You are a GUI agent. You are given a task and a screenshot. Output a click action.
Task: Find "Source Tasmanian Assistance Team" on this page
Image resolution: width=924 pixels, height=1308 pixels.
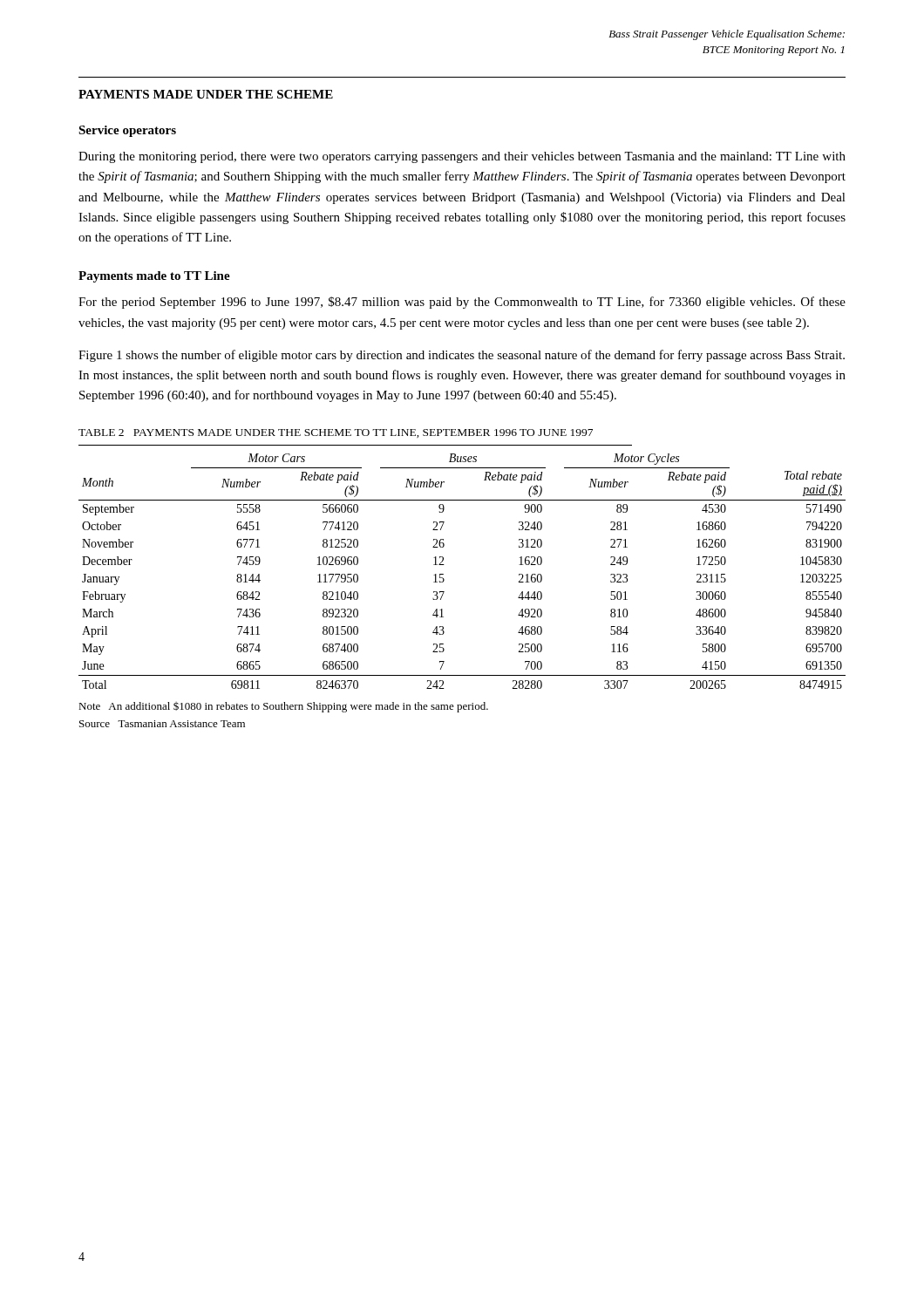(x=162, y=723)
